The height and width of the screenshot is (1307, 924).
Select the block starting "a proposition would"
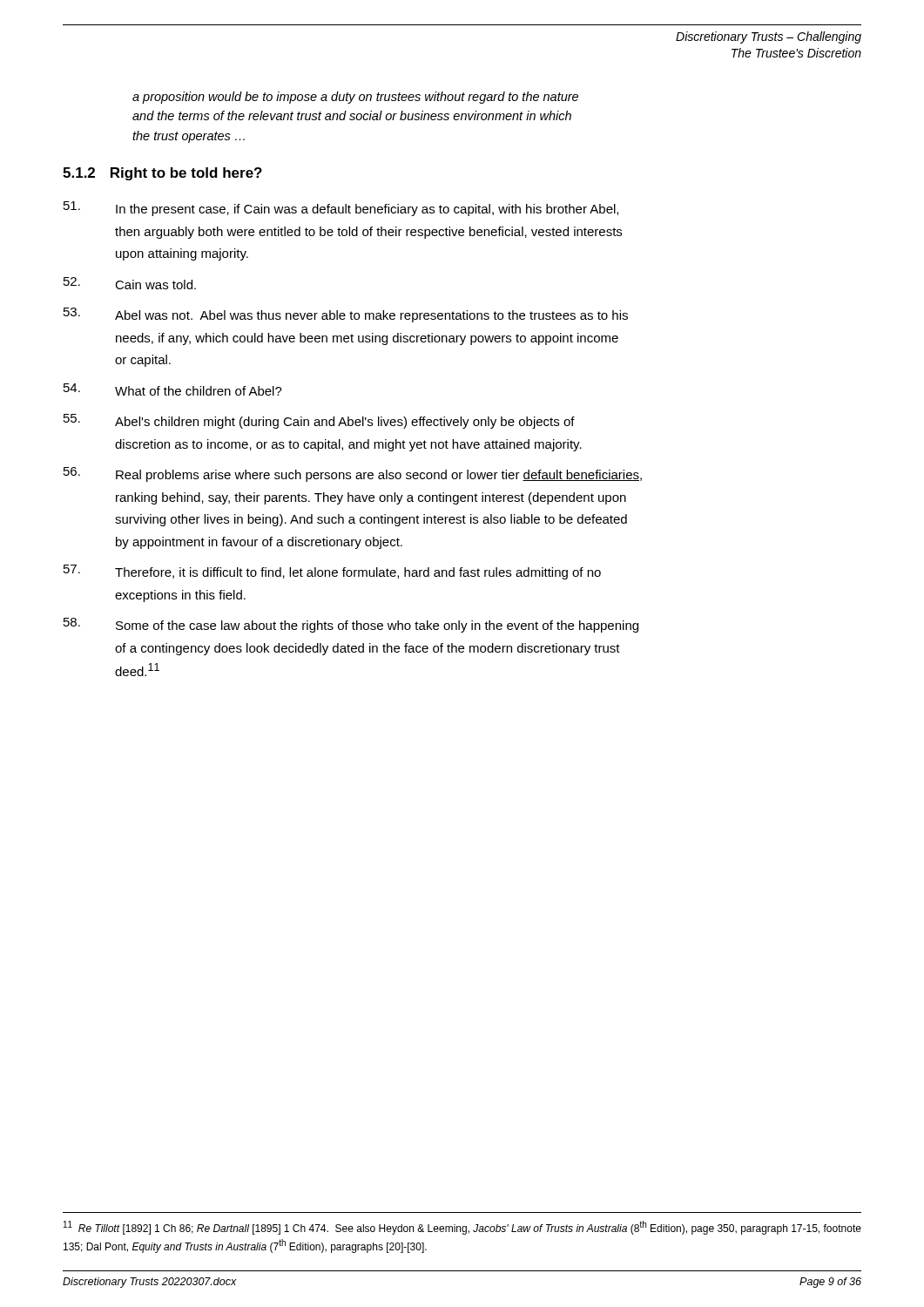[x=356, y=116]
